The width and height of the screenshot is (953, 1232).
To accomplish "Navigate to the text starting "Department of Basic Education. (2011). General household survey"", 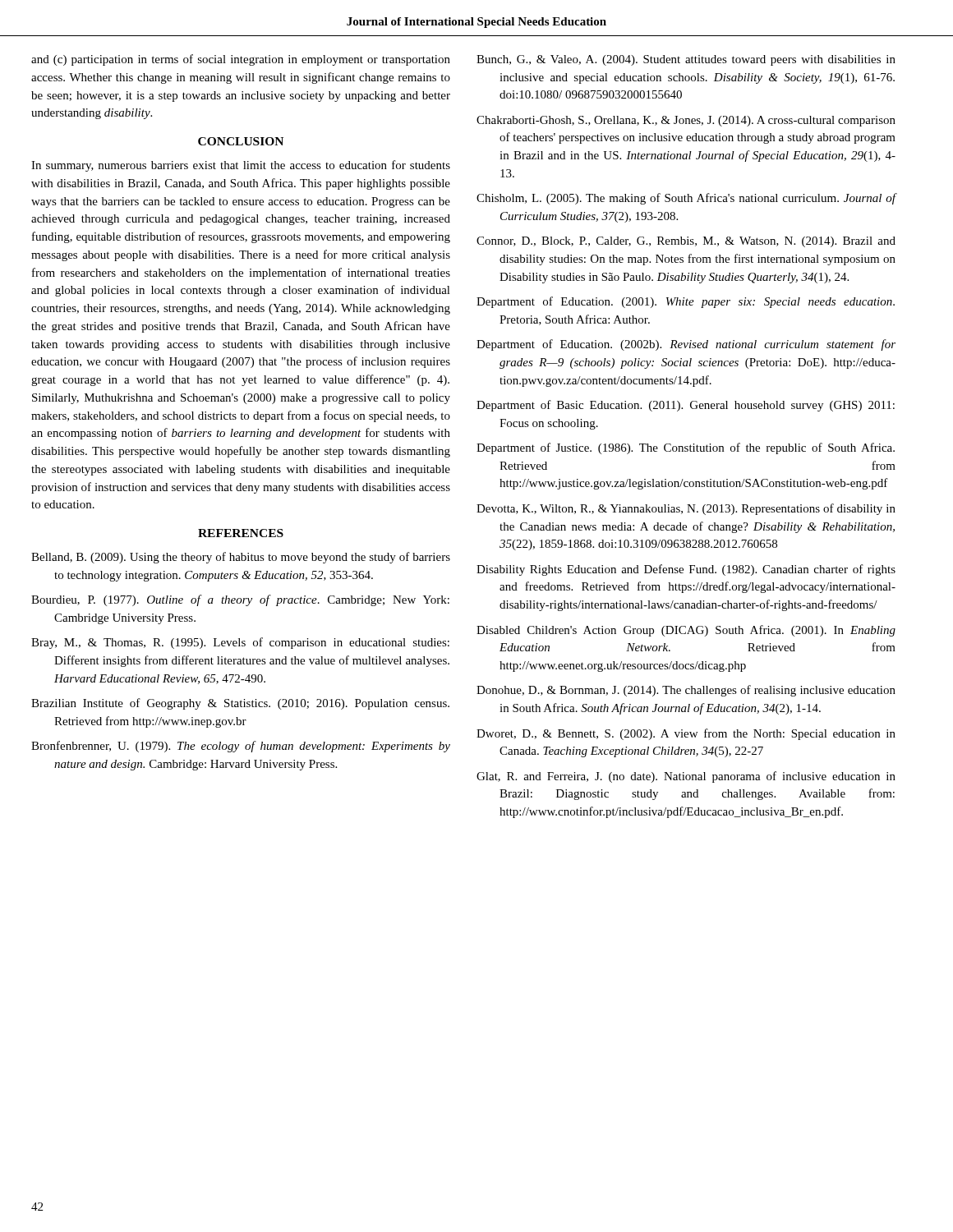I will 686,414.
